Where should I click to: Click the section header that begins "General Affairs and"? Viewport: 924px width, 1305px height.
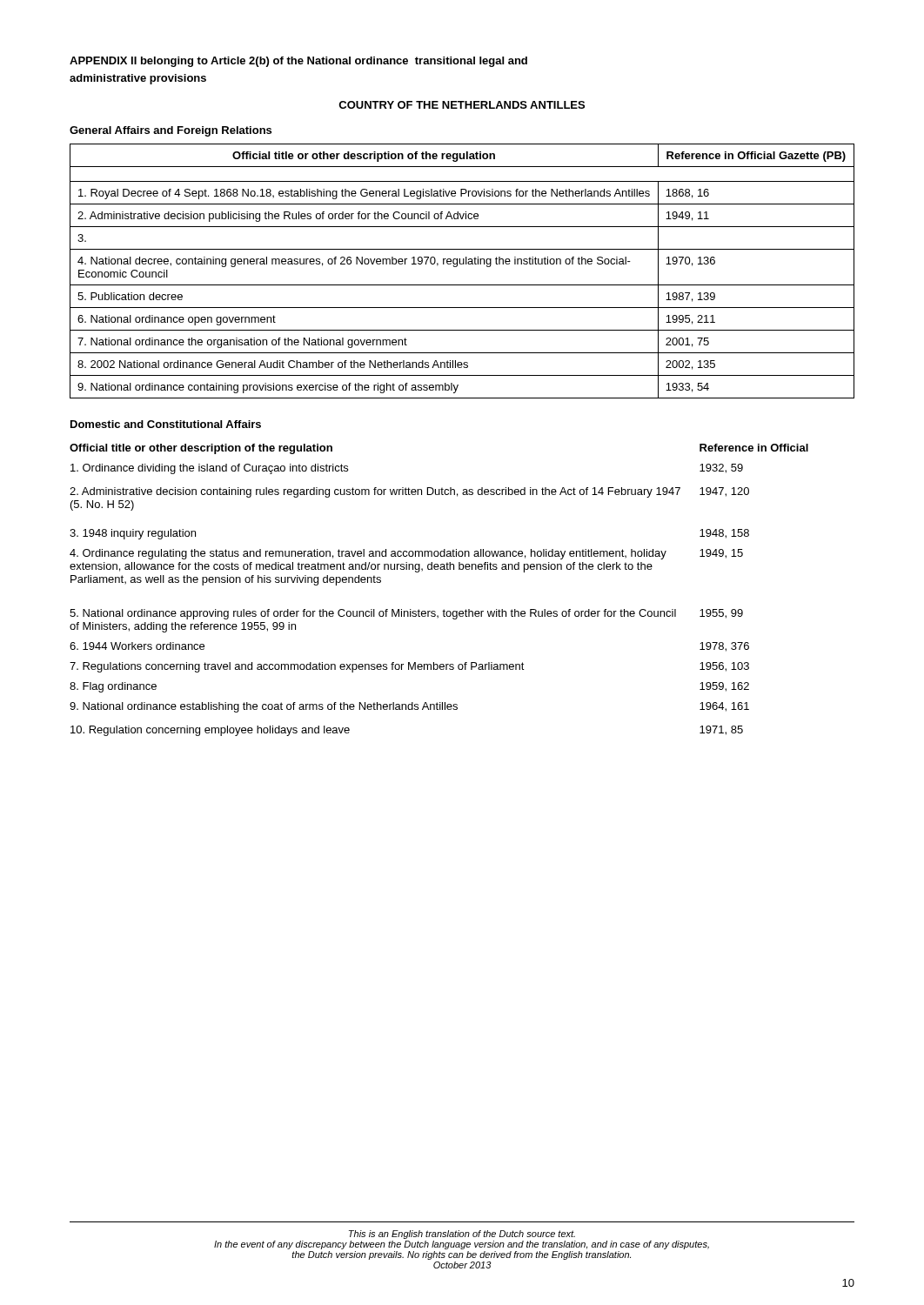(x=171, y=130)
